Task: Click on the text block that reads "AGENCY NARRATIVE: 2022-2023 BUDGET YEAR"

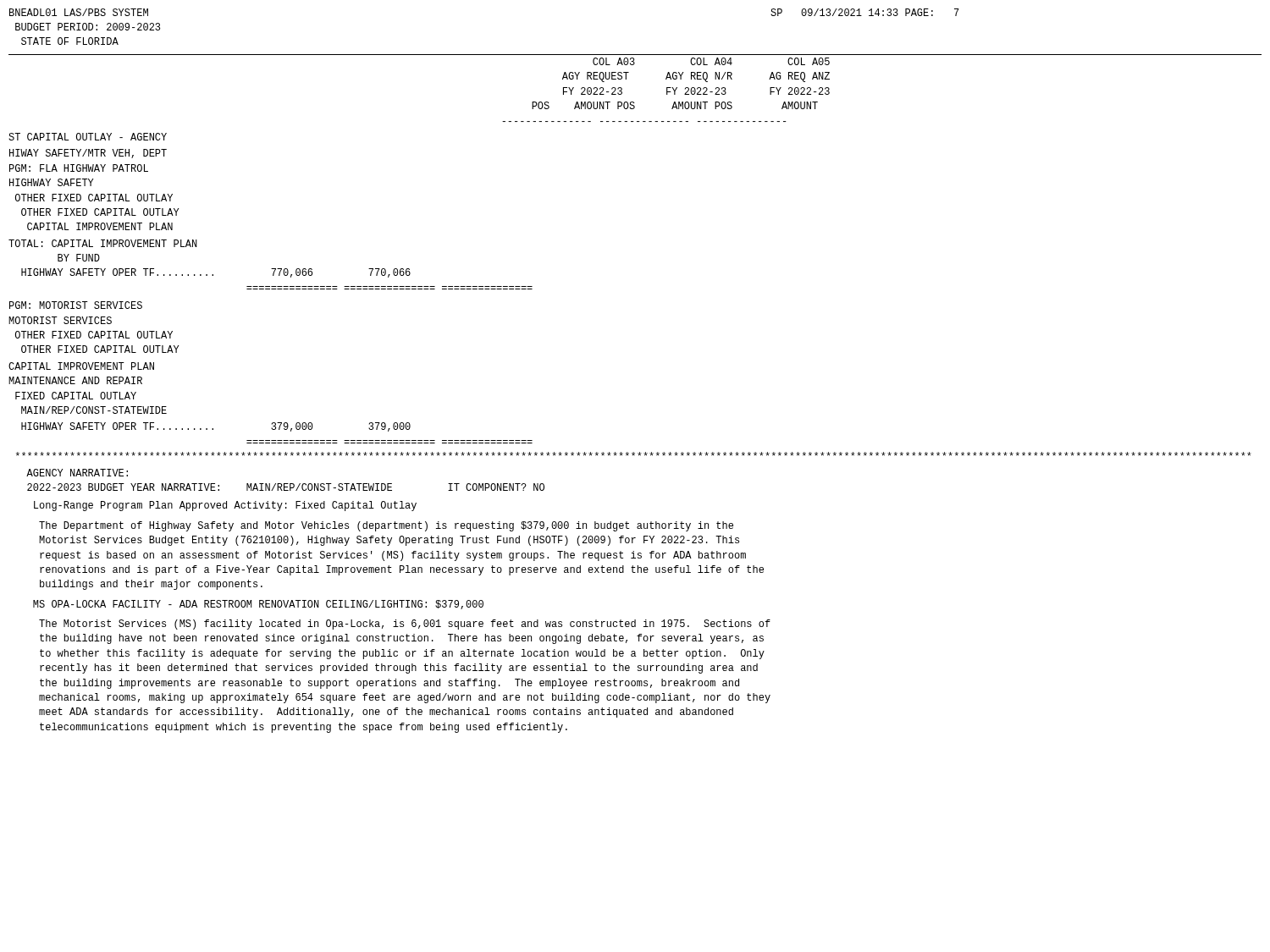Action: coord(77,473)
